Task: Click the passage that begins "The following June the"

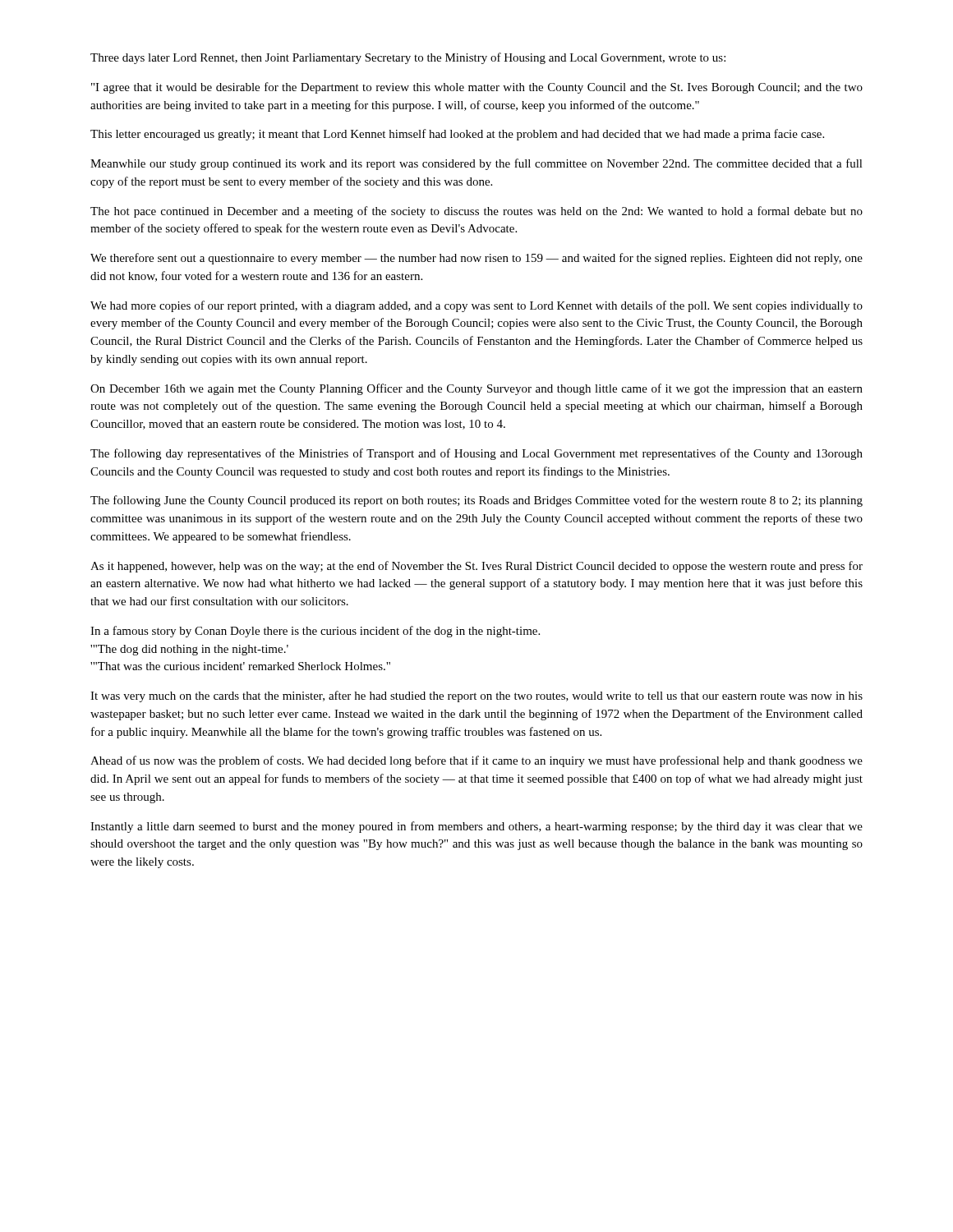Action: pyautogui.click(x=476, y=518)
